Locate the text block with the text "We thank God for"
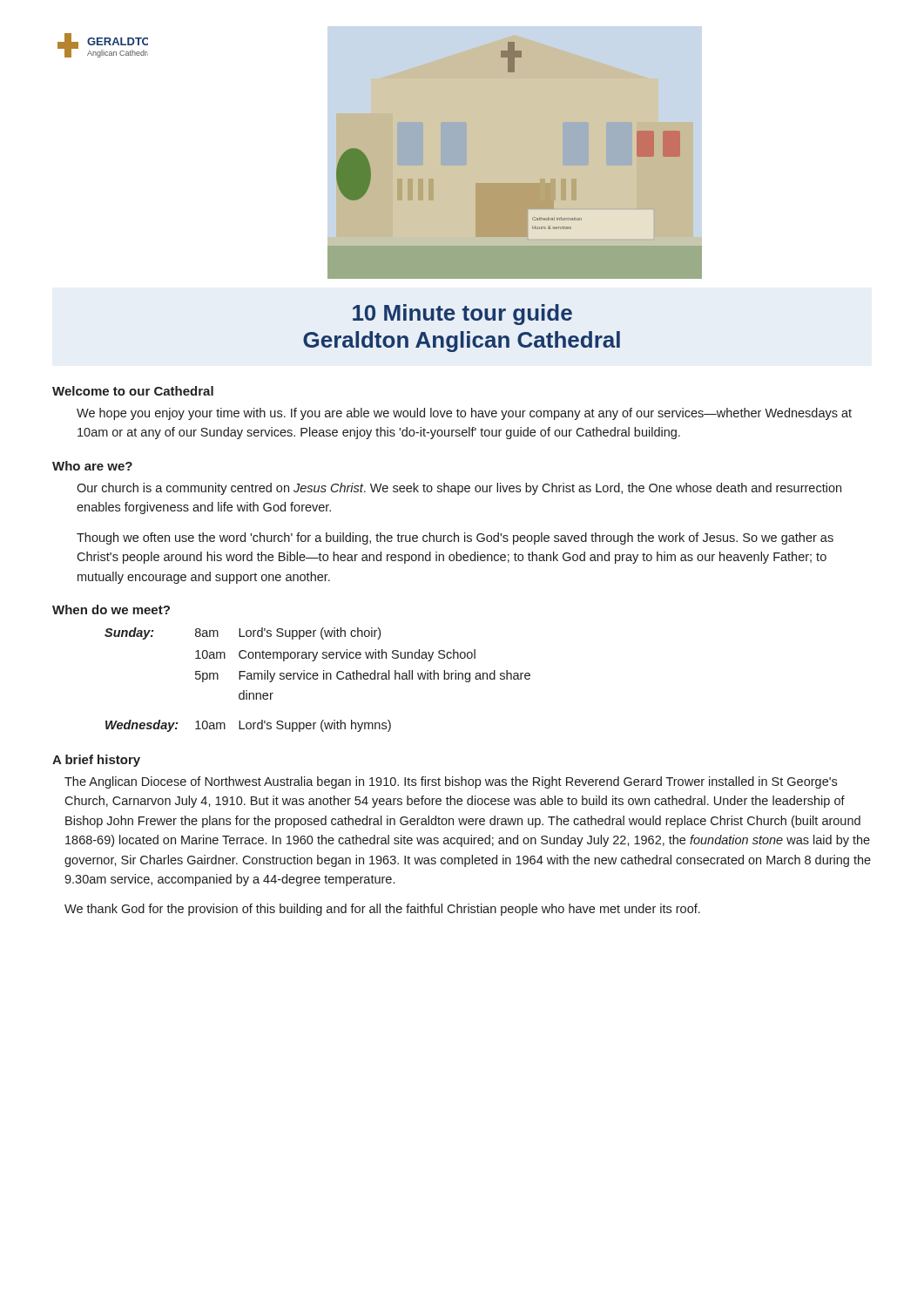The height and width of the screenshot is (1307, 924). point(383,909)
